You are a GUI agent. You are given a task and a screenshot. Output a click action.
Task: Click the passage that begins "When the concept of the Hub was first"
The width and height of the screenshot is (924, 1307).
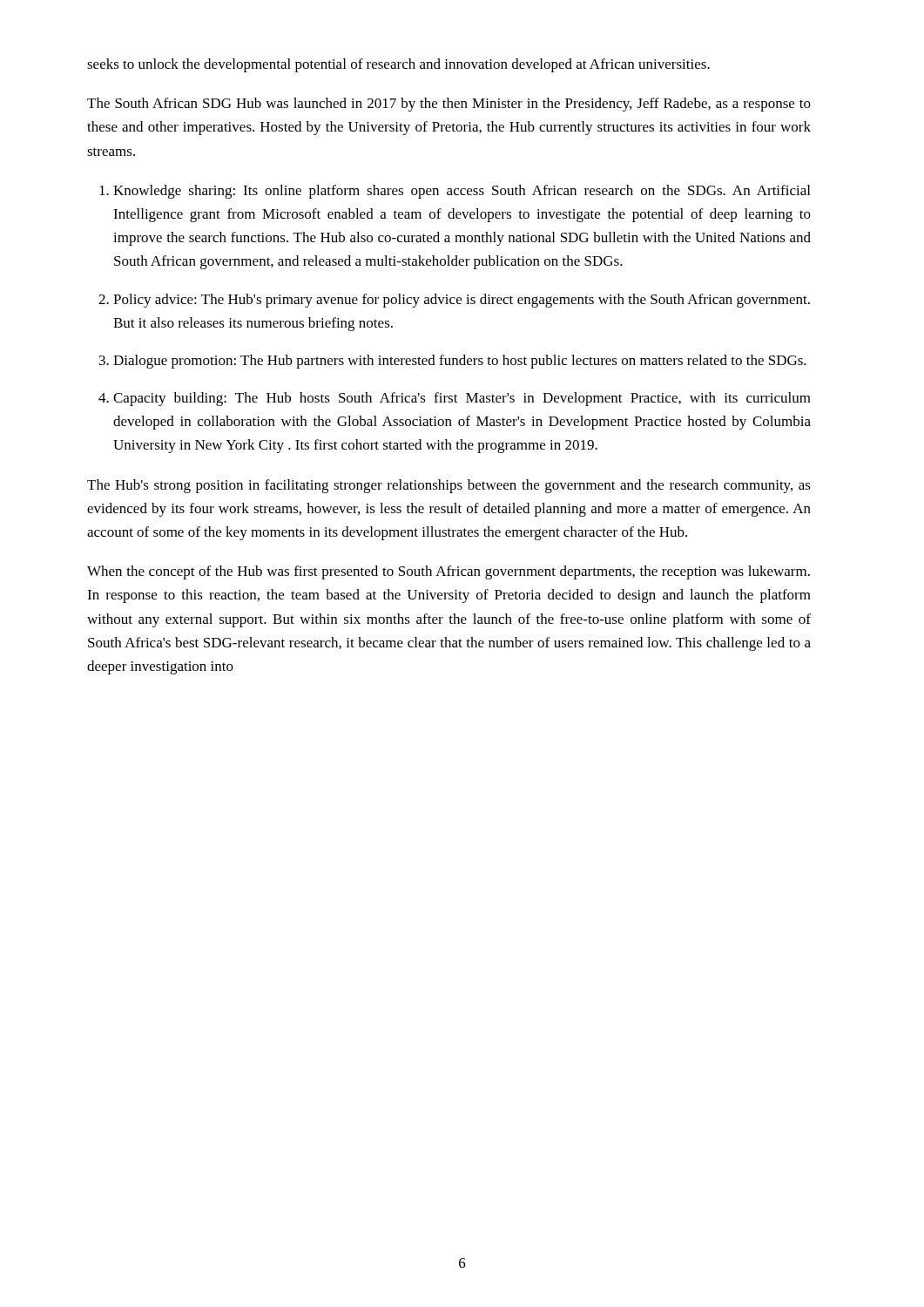click(x=449, y=619)
